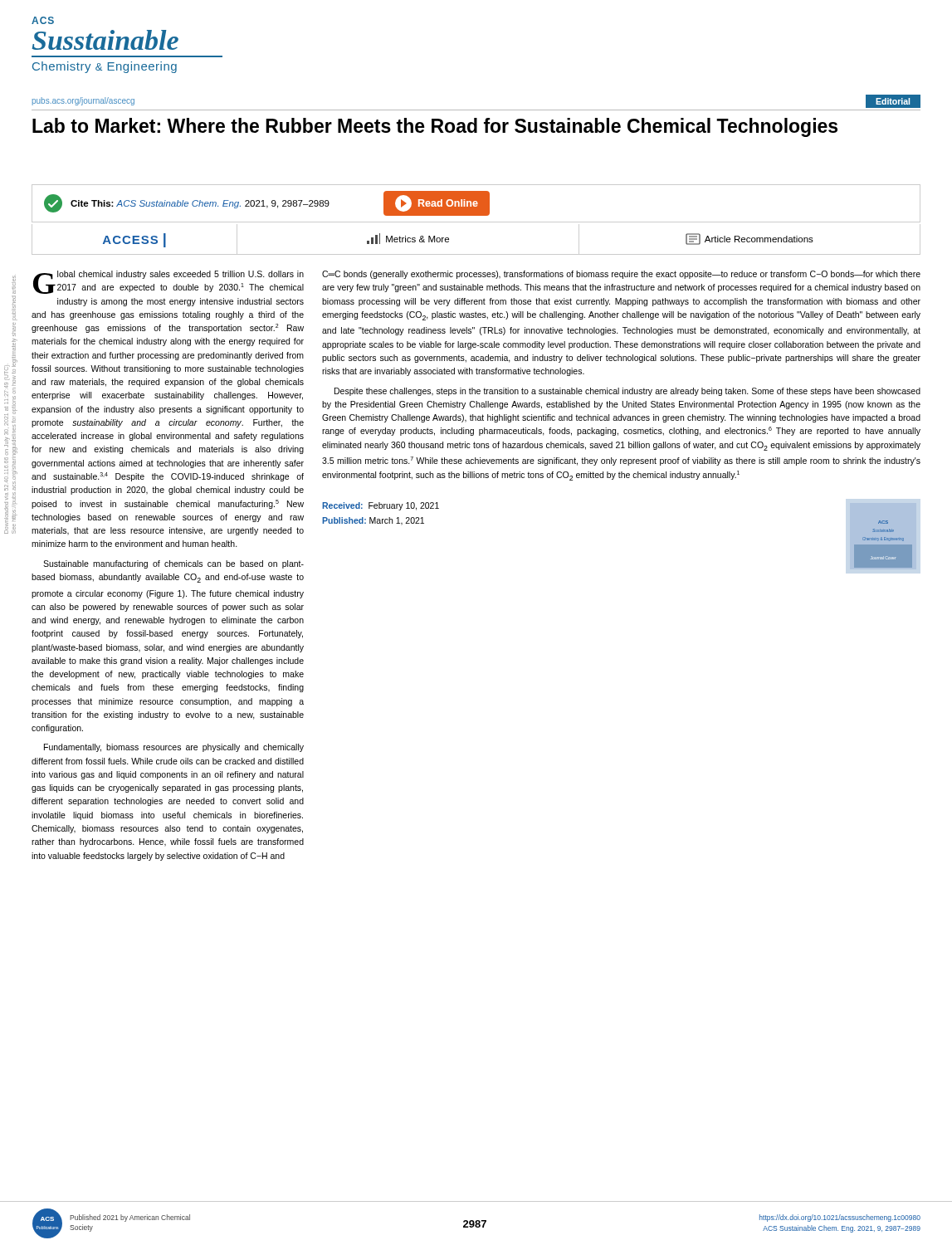952x1245 pixels.
Task: Select the photo
Action: (x=883, y=538)
